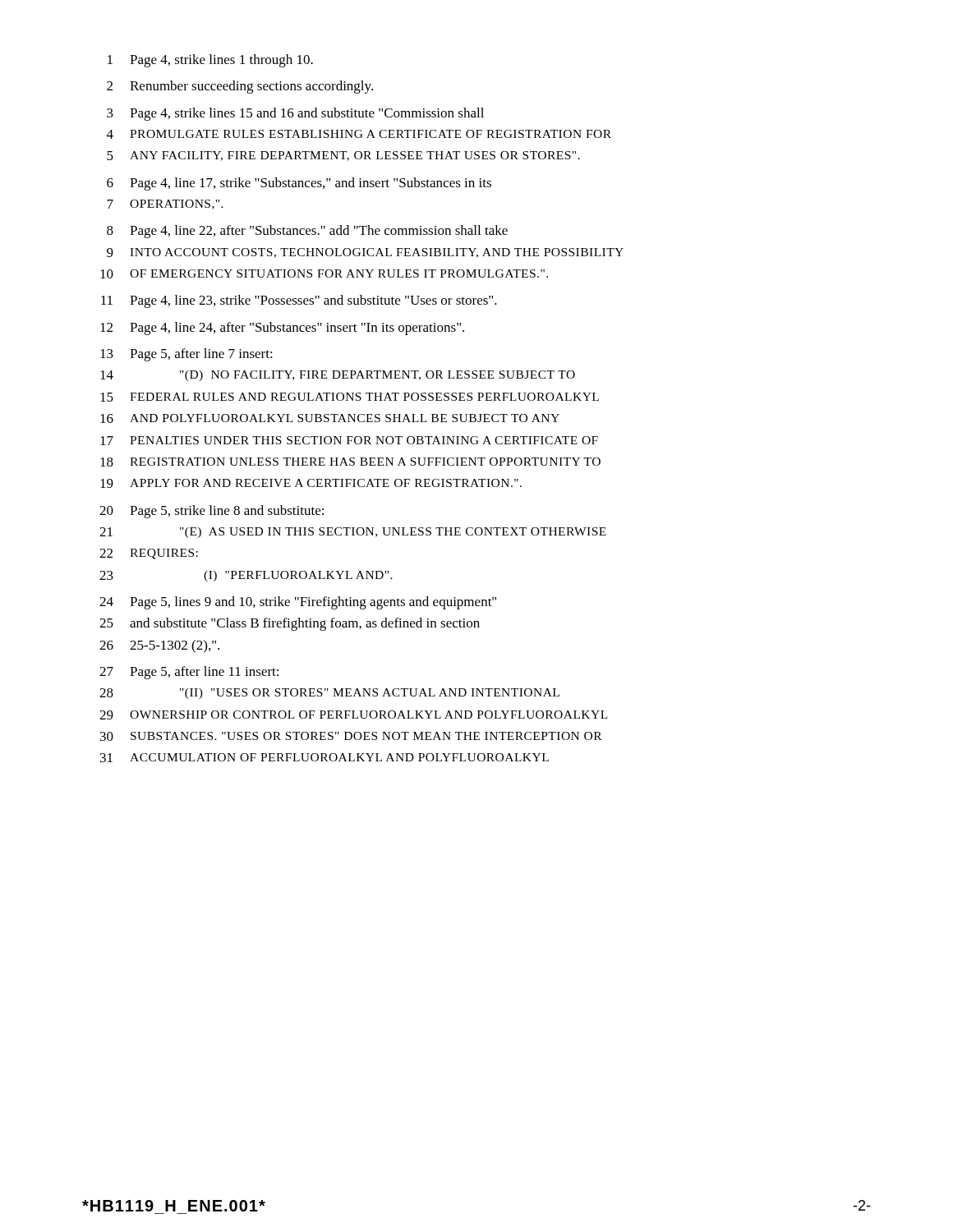Point to the region starting "13 Page 5, after line 7"
The image size is (953, 1232).
pos(476,419)
